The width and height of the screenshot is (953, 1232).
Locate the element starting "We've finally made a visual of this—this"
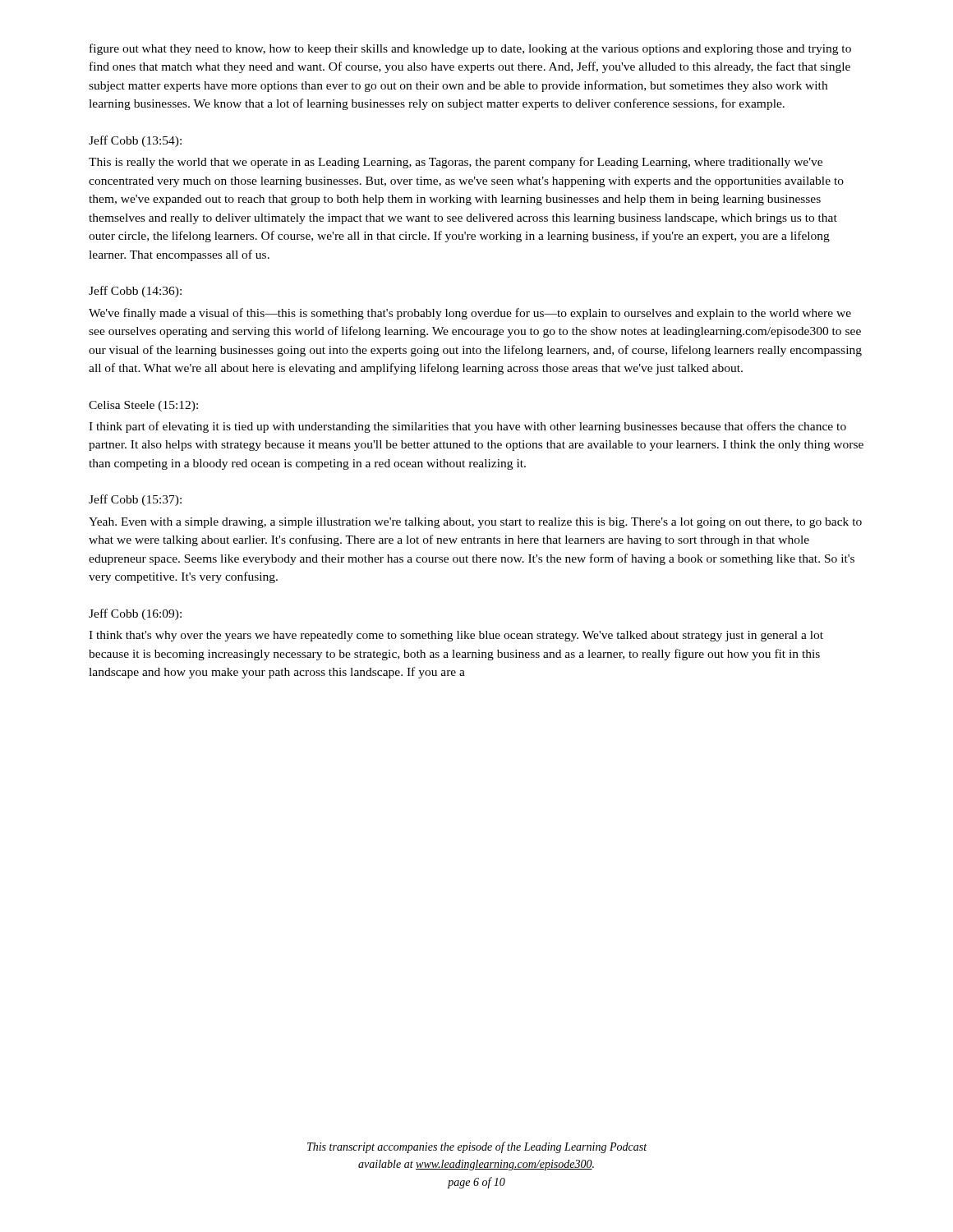[475, 340]
